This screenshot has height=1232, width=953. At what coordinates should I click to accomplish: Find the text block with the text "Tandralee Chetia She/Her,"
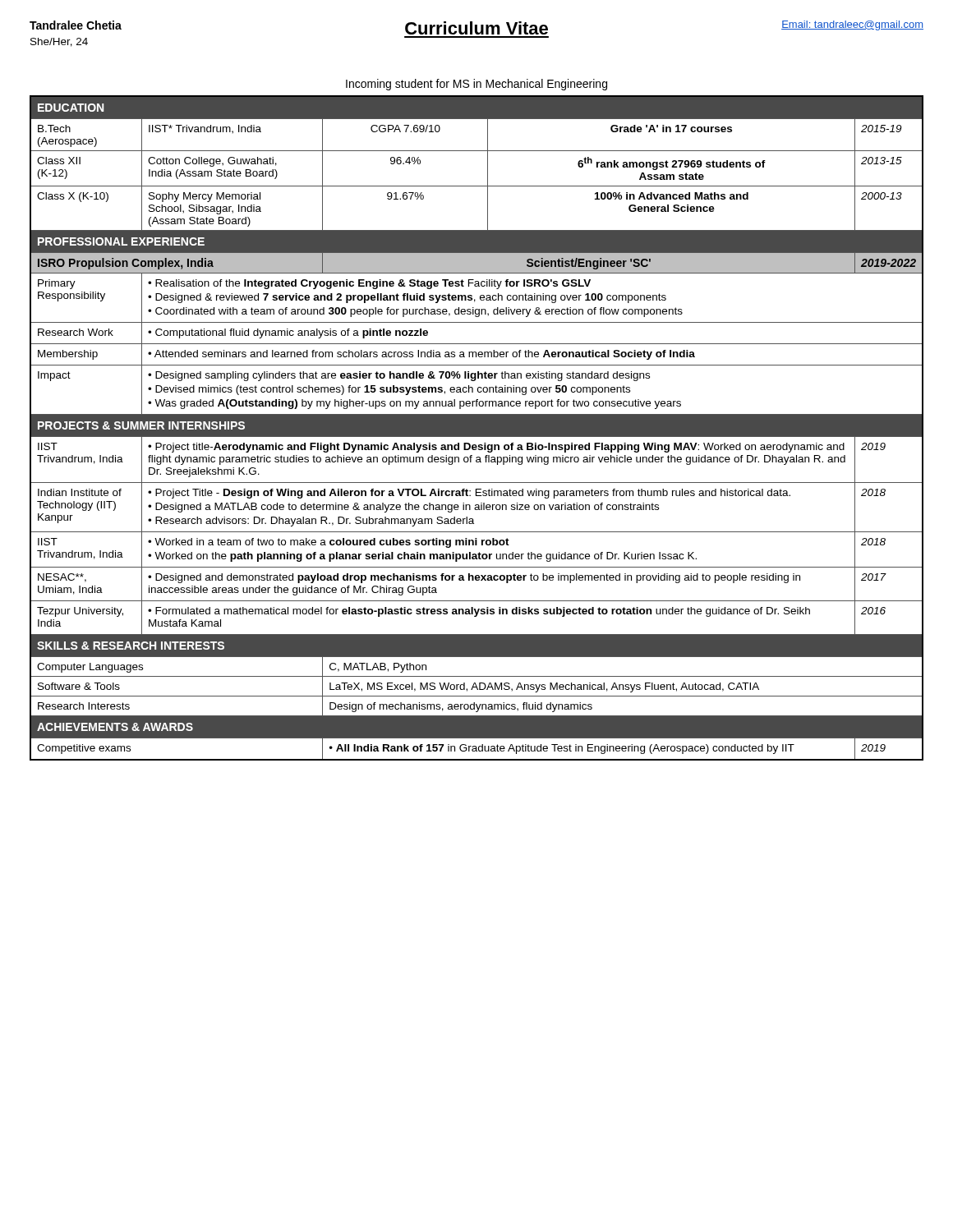pos(75,34)
